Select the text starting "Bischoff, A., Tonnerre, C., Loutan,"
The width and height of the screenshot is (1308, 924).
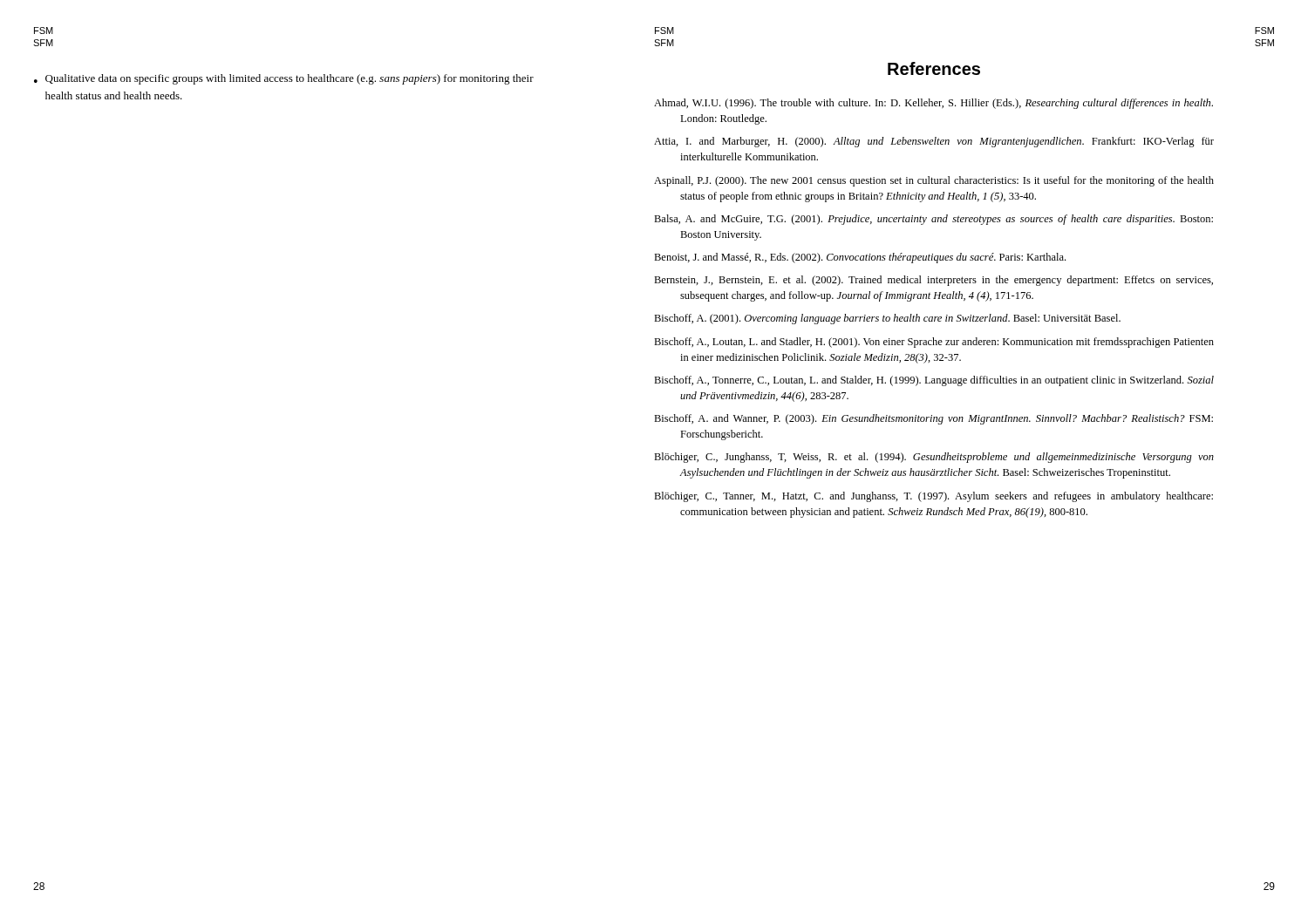tap(934, 388)
